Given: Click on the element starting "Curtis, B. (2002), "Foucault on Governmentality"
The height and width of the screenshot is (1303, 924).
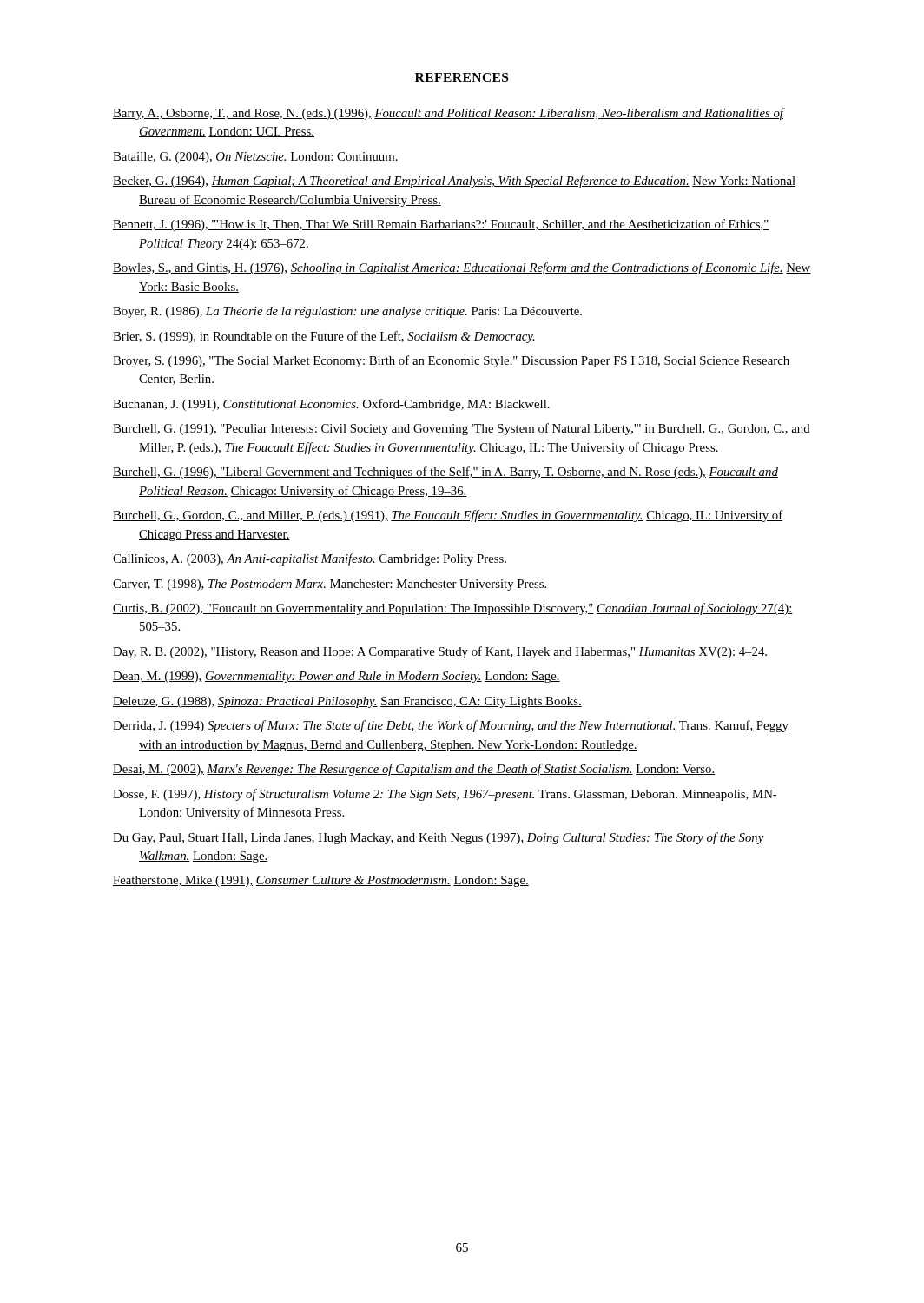Looking at the screenshot, I should pyautogui.click(x=453, y=617).
